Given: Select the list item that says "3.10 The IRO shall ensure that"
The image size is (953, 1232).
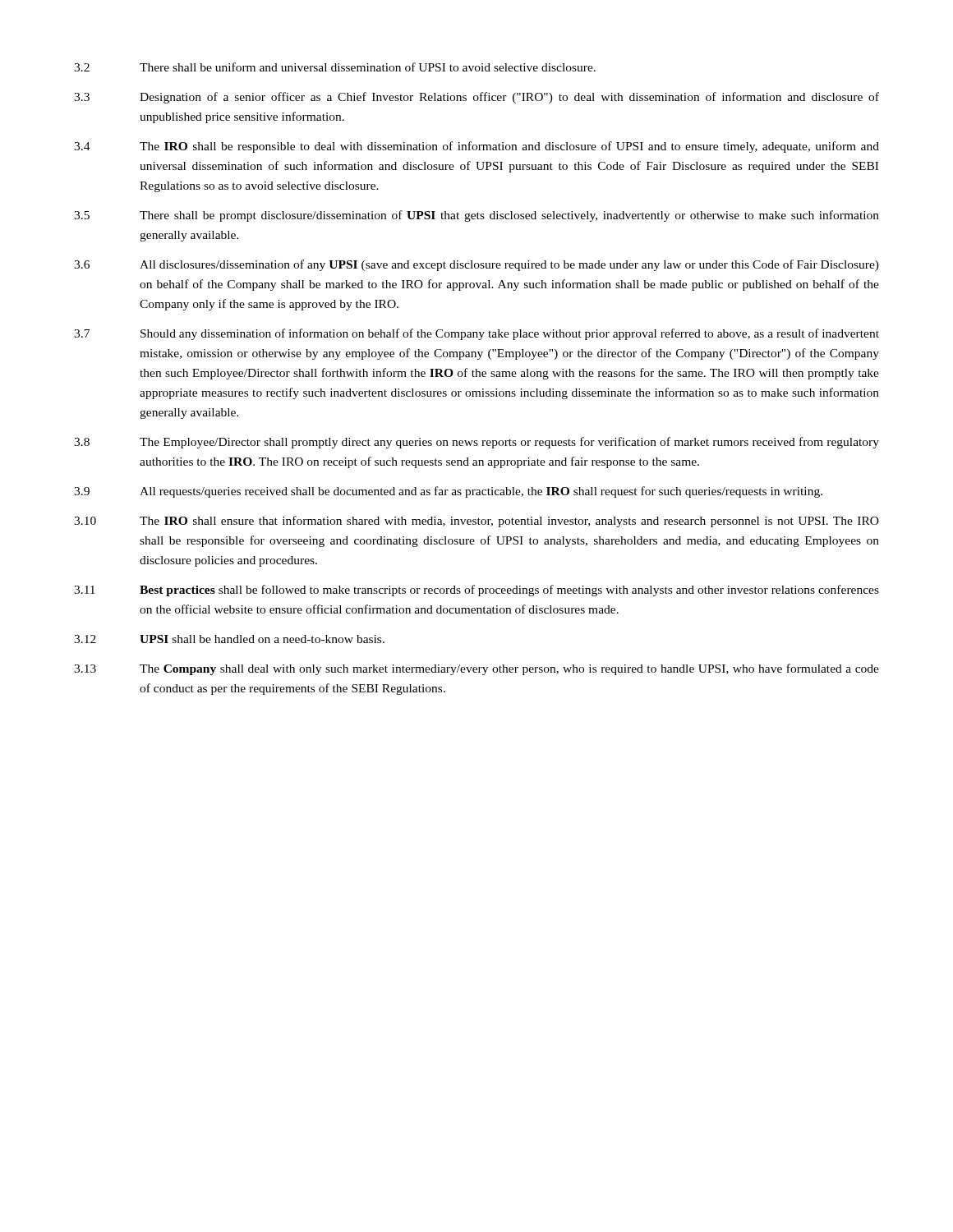Looking at the screenshot, I should click(476, 541).
